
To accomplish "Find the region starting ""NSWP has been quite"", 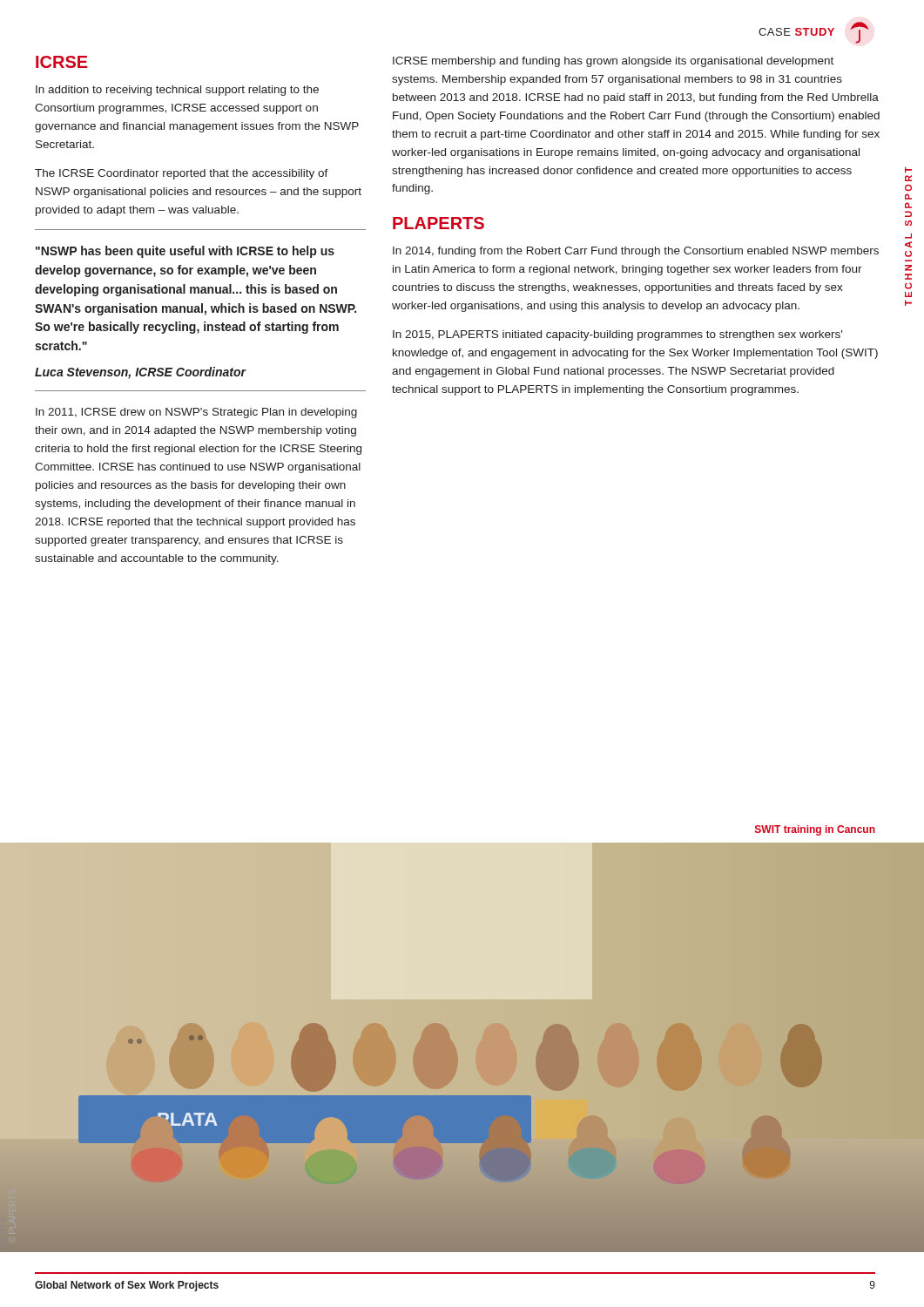I will point(200,312).
